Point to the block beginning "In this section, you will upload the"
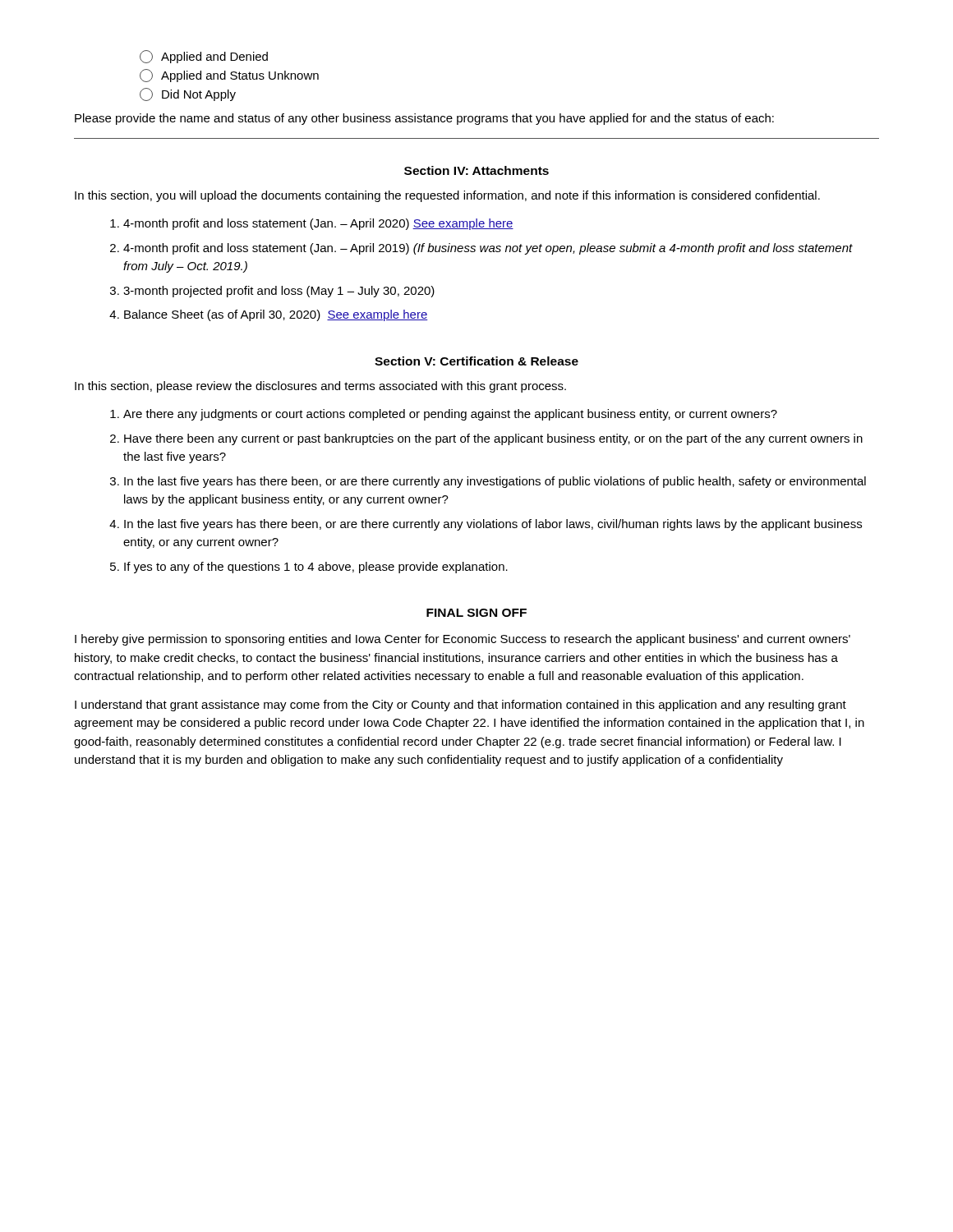 pos(447,195)
